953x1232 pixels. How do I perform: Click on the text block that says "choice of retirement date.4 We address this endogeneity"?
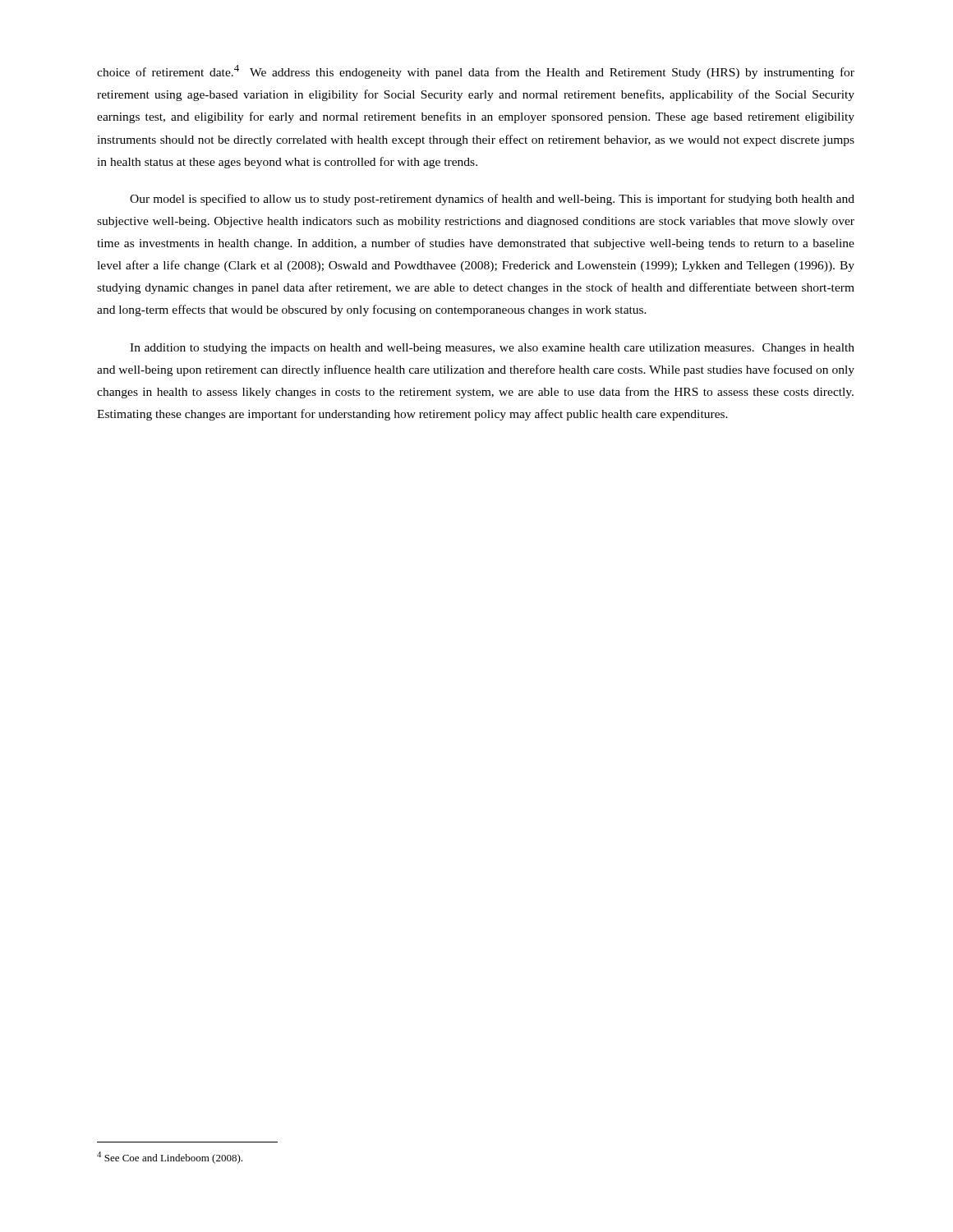476,116
